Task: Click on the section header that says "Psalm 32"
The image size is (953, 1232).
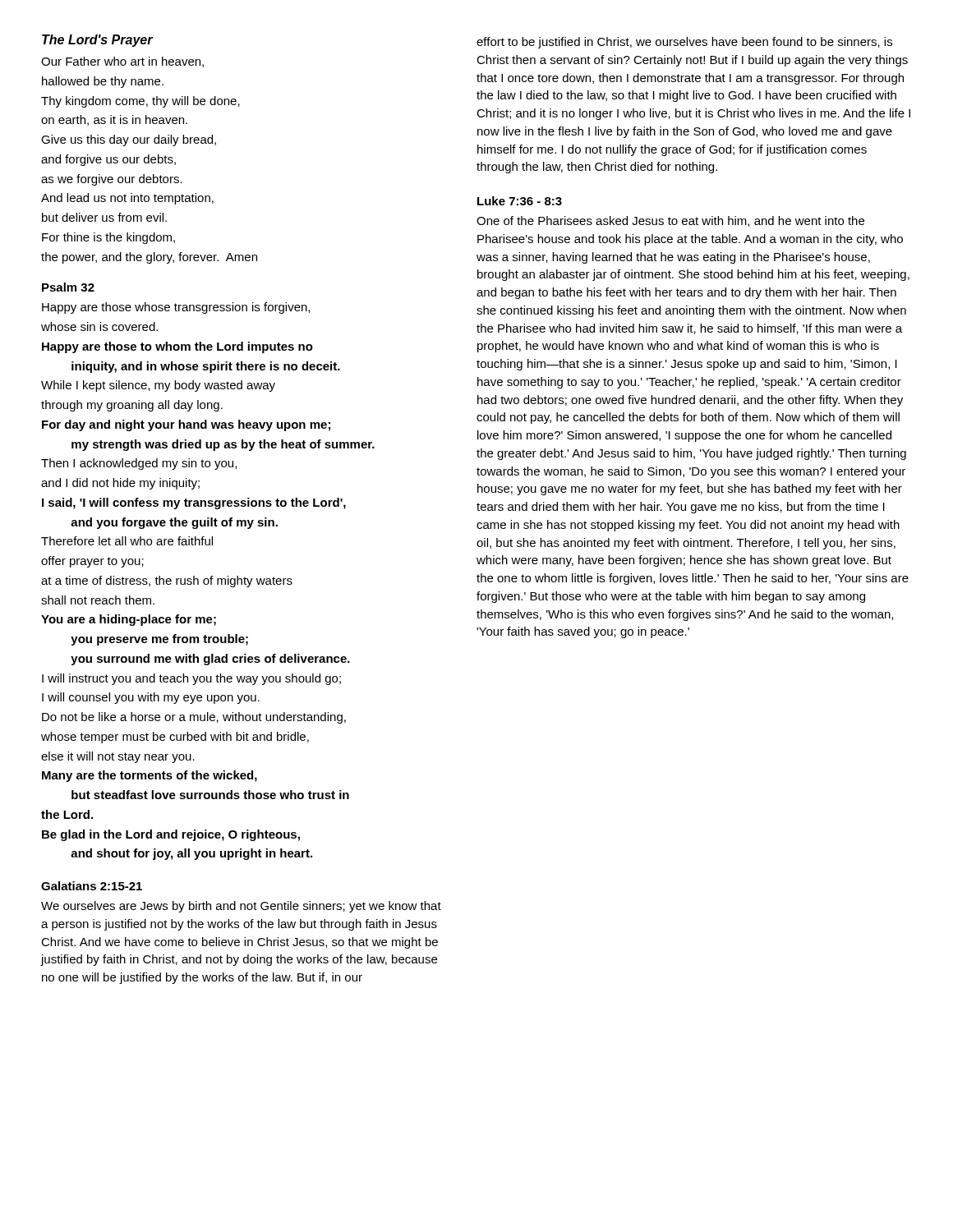Action: tap(68, 287)
